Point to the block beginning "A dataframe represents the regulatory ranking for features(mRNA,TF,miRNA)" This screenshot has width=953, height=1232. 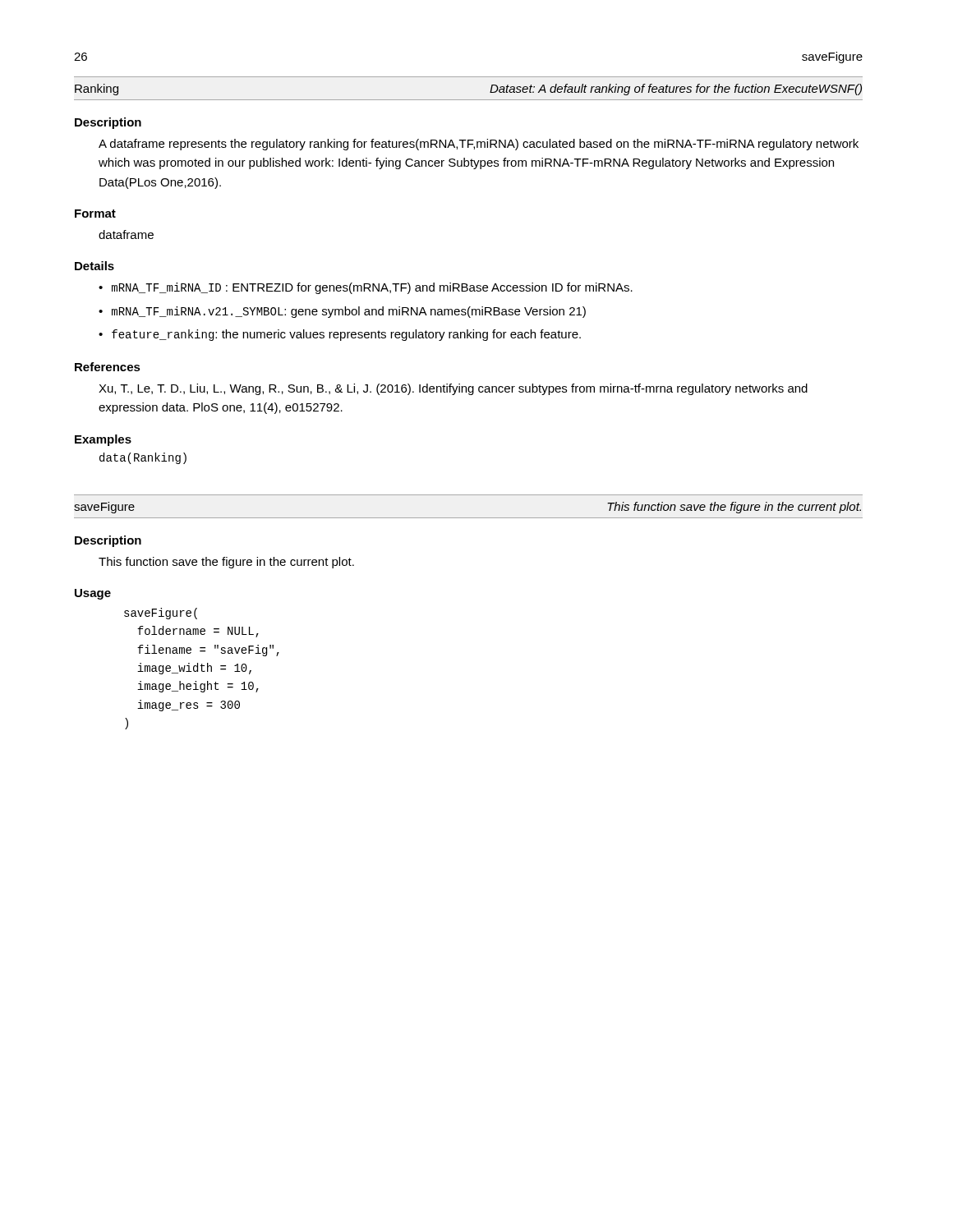pyautogui.click(x=479, y=162)
